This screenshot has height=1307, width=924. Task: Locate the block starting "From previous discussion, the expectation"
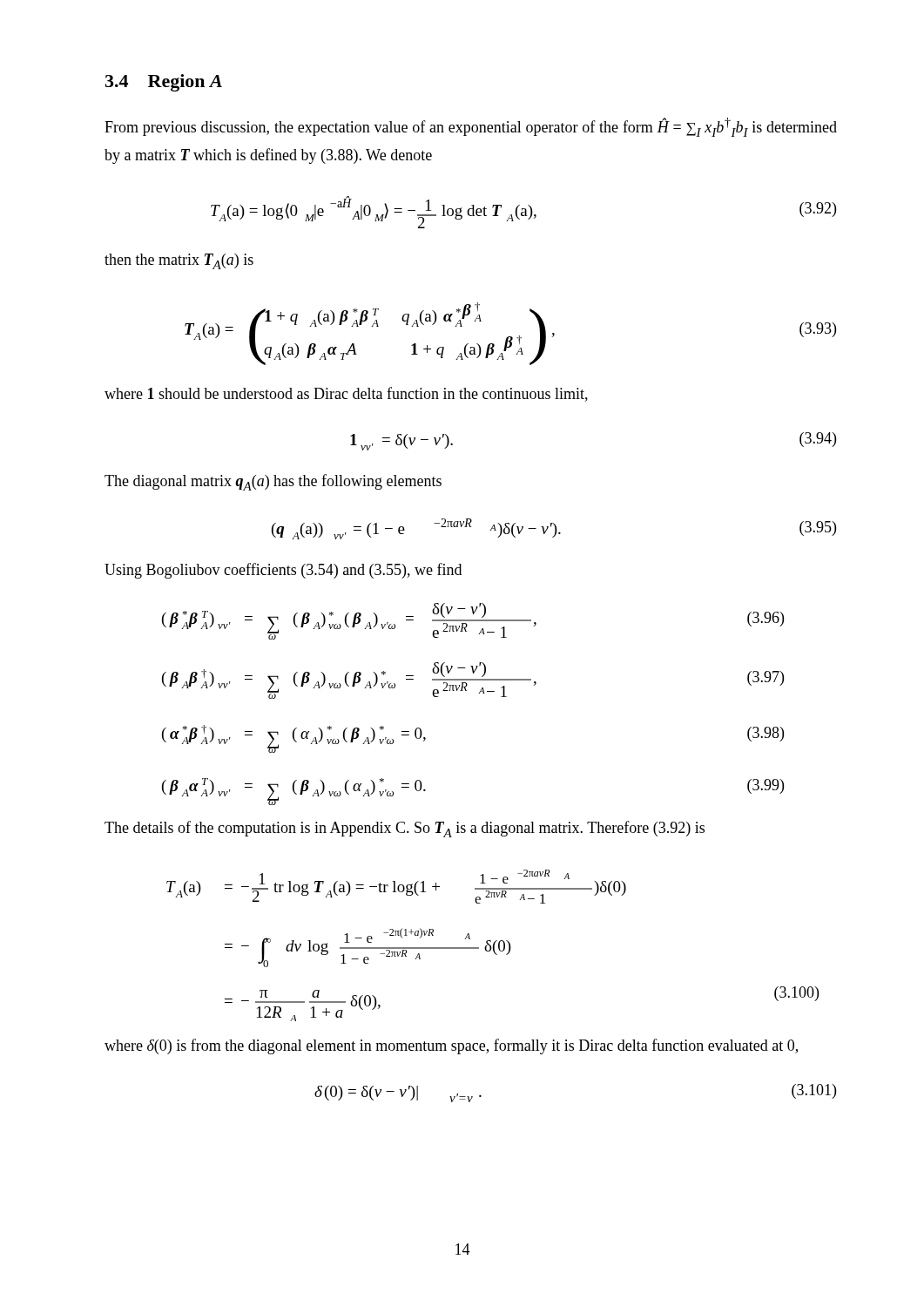[x=471, y=140]
